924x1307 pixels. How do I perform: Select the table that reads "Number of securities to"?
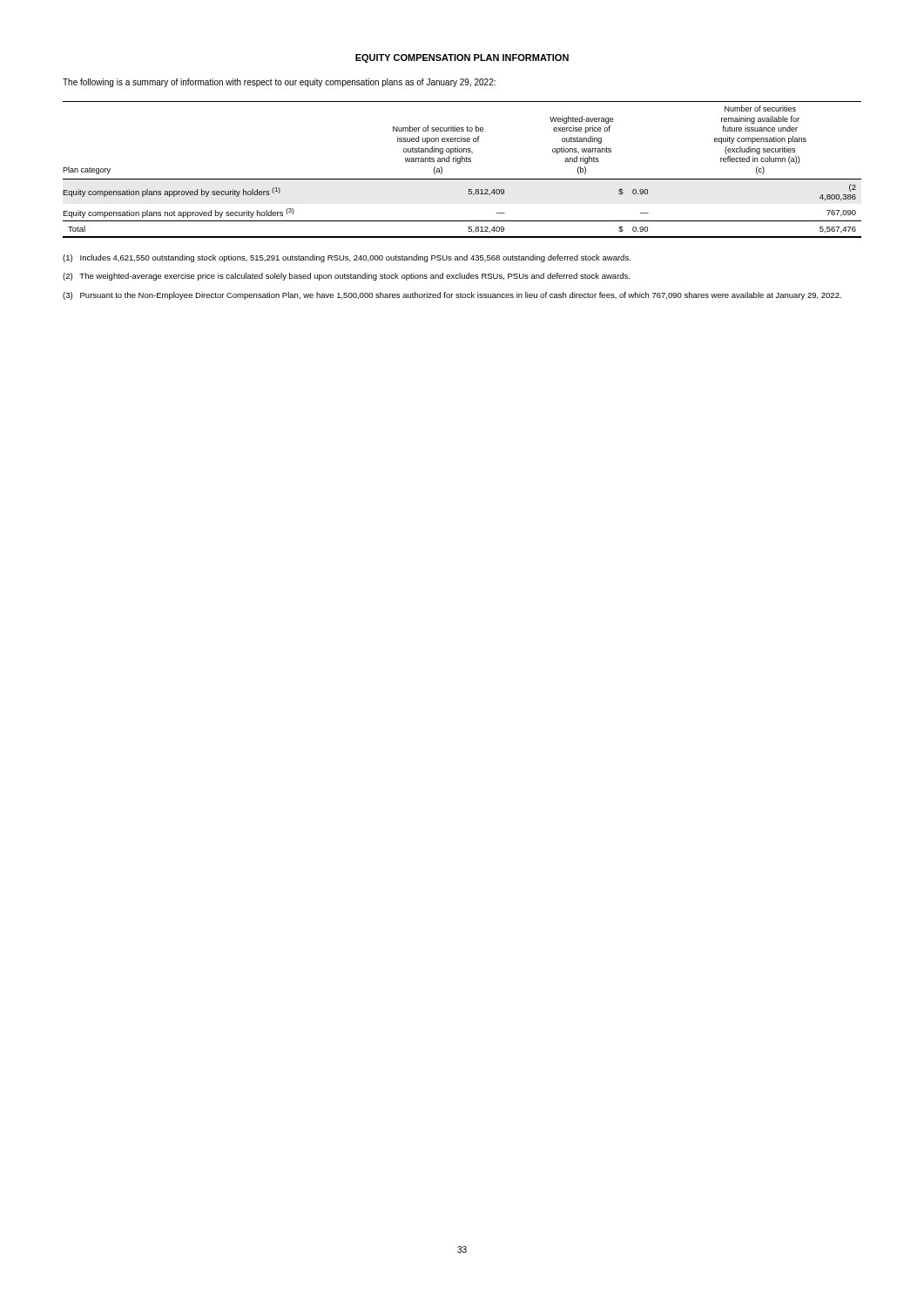462,169
